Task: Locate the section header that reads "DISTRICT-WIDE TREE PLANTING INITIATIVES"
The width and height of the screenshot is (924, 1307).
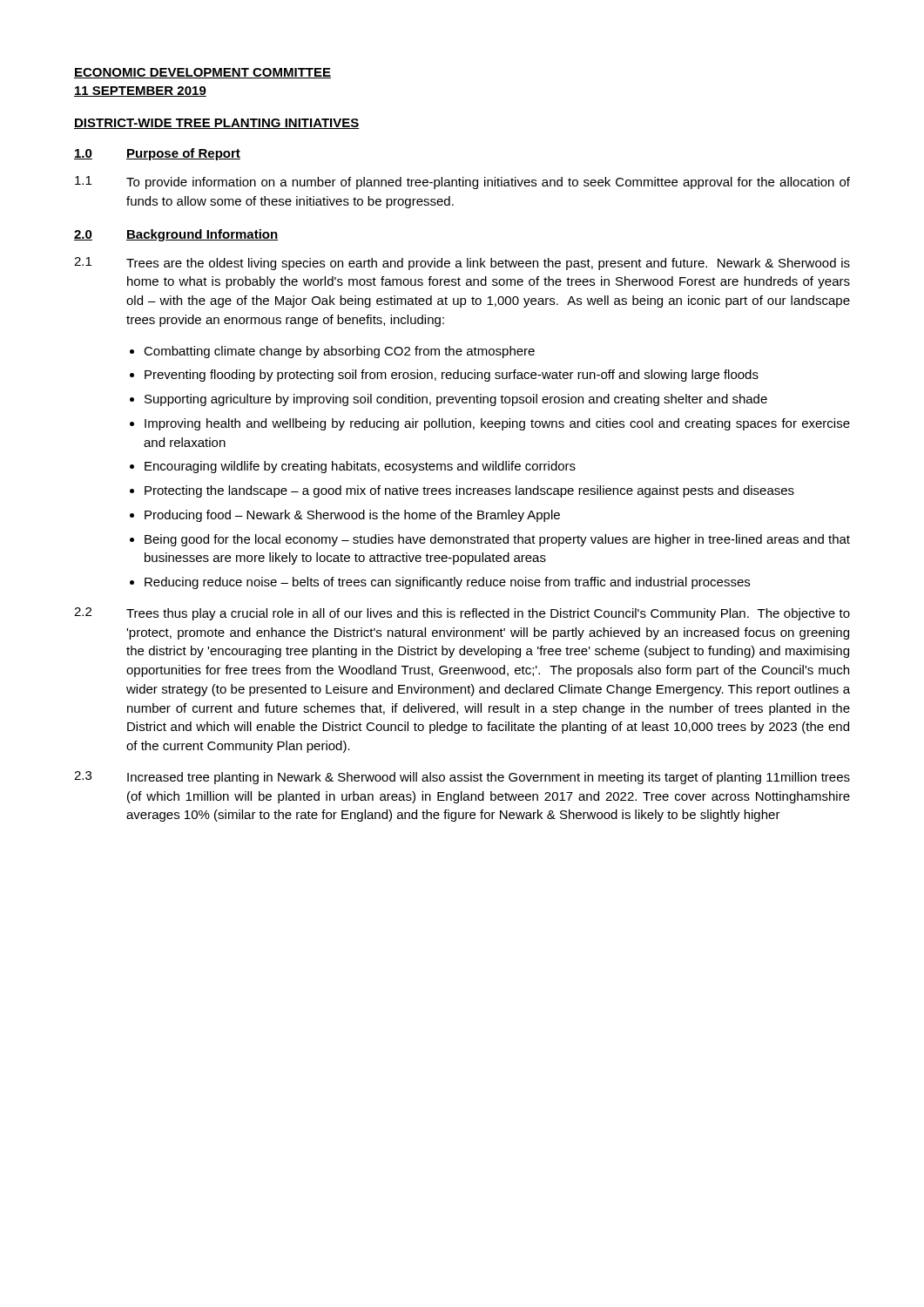Action: coord(216,122)
